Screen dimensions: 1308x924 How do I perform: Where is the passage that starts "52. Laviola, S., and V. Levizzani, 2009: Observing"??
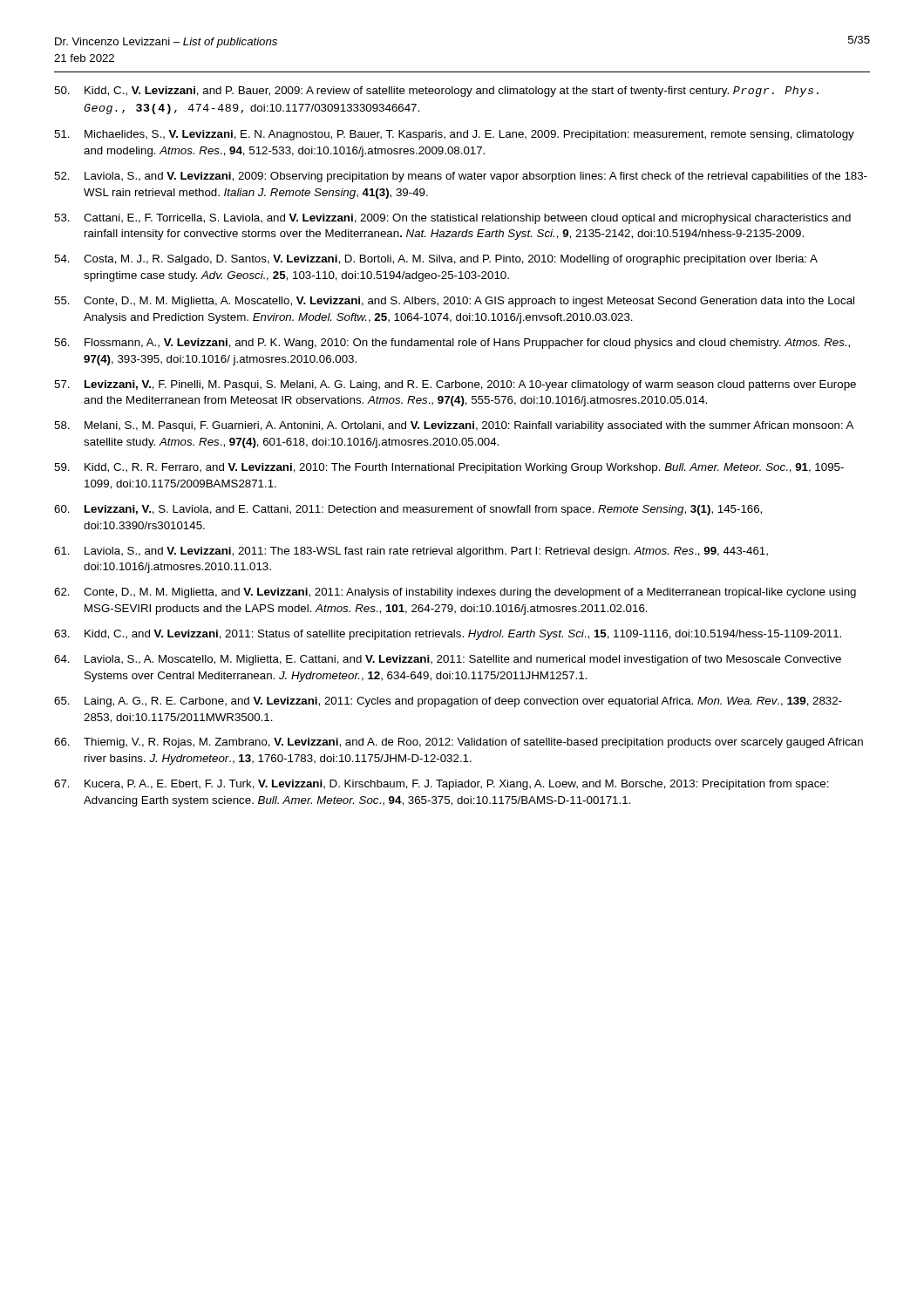(x=462, y=185)
